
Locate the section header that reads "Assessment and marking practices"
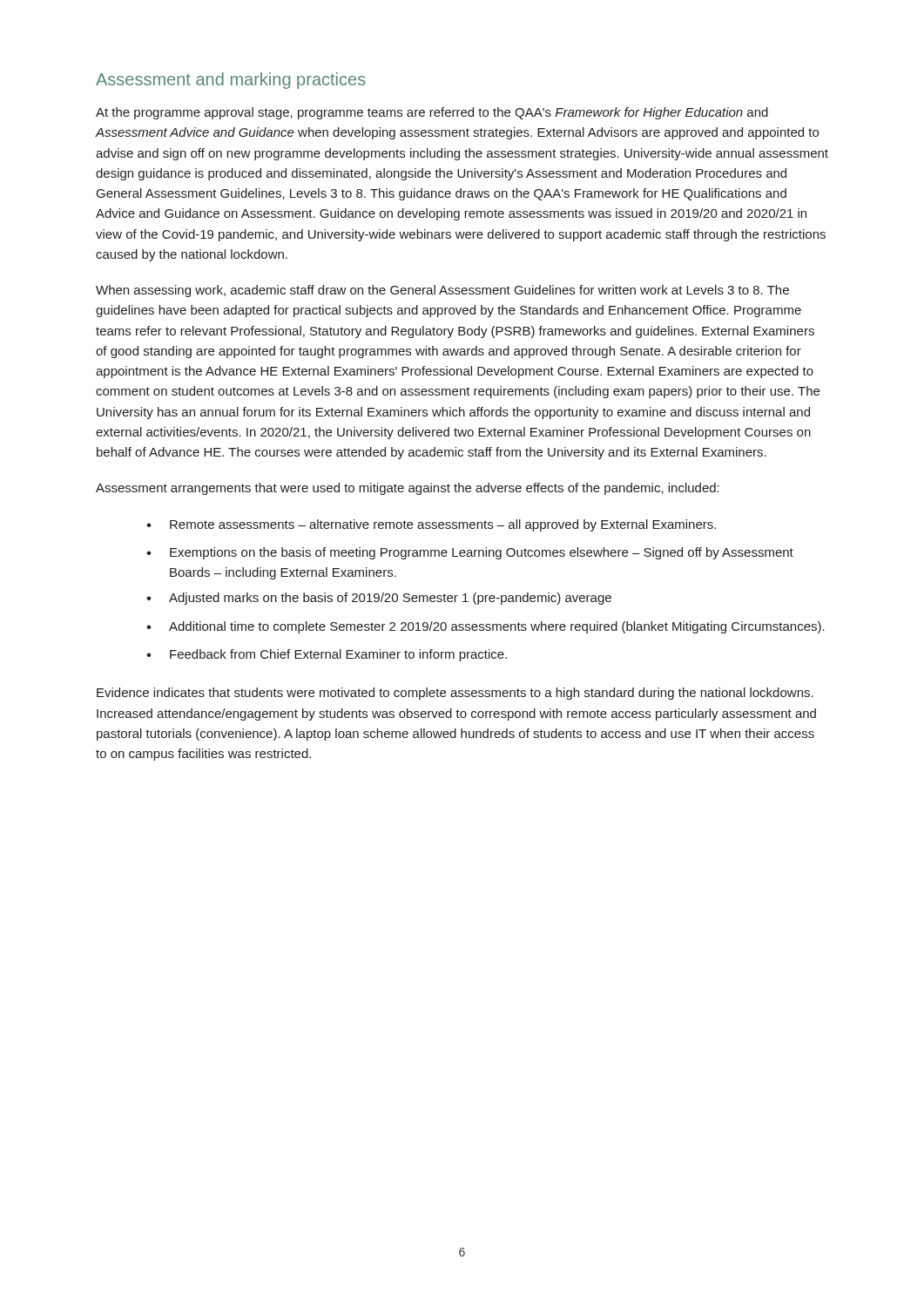[231, 79]
